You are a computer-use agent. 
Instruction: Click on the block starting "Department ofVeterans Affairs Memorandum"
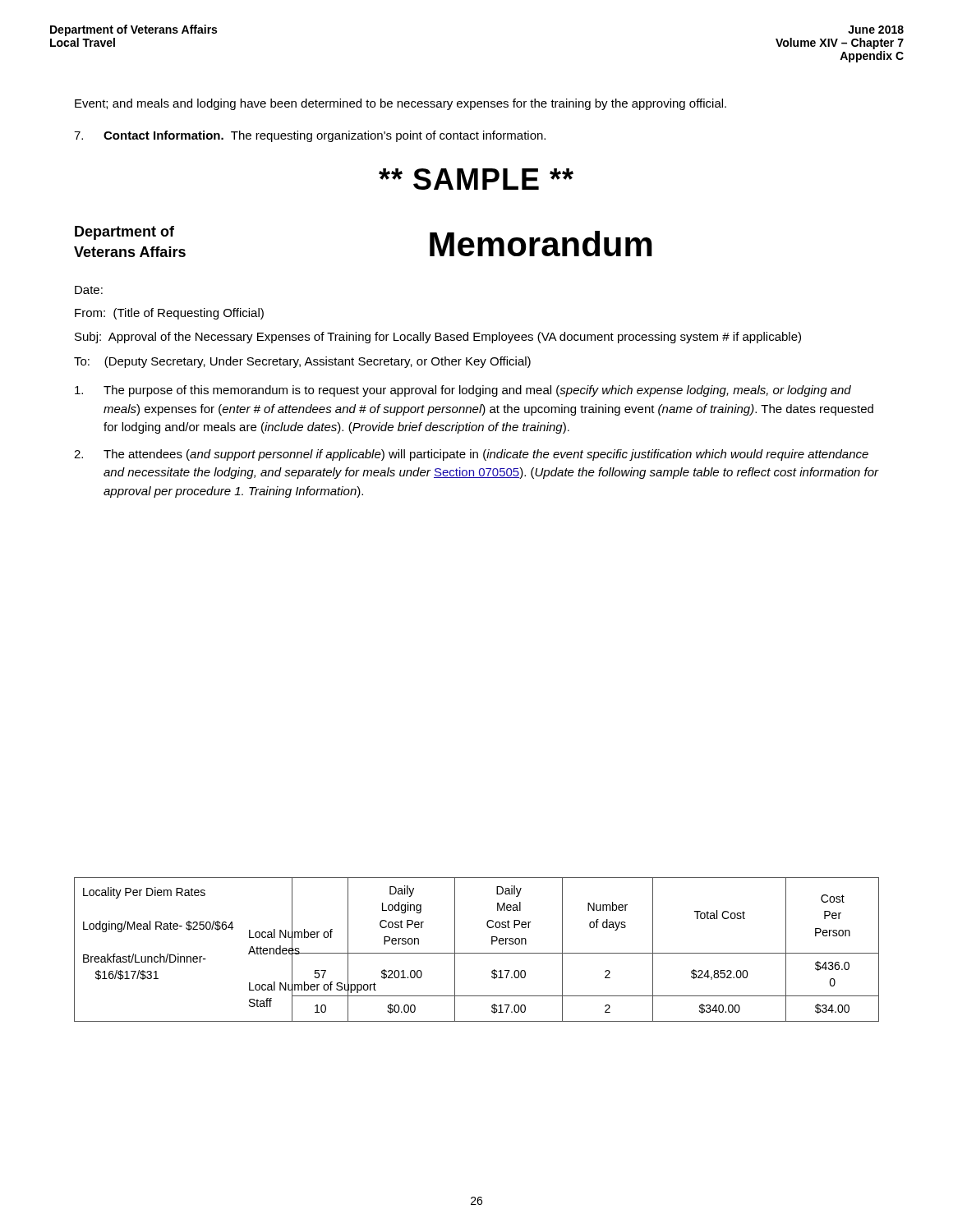pos(476,243)
